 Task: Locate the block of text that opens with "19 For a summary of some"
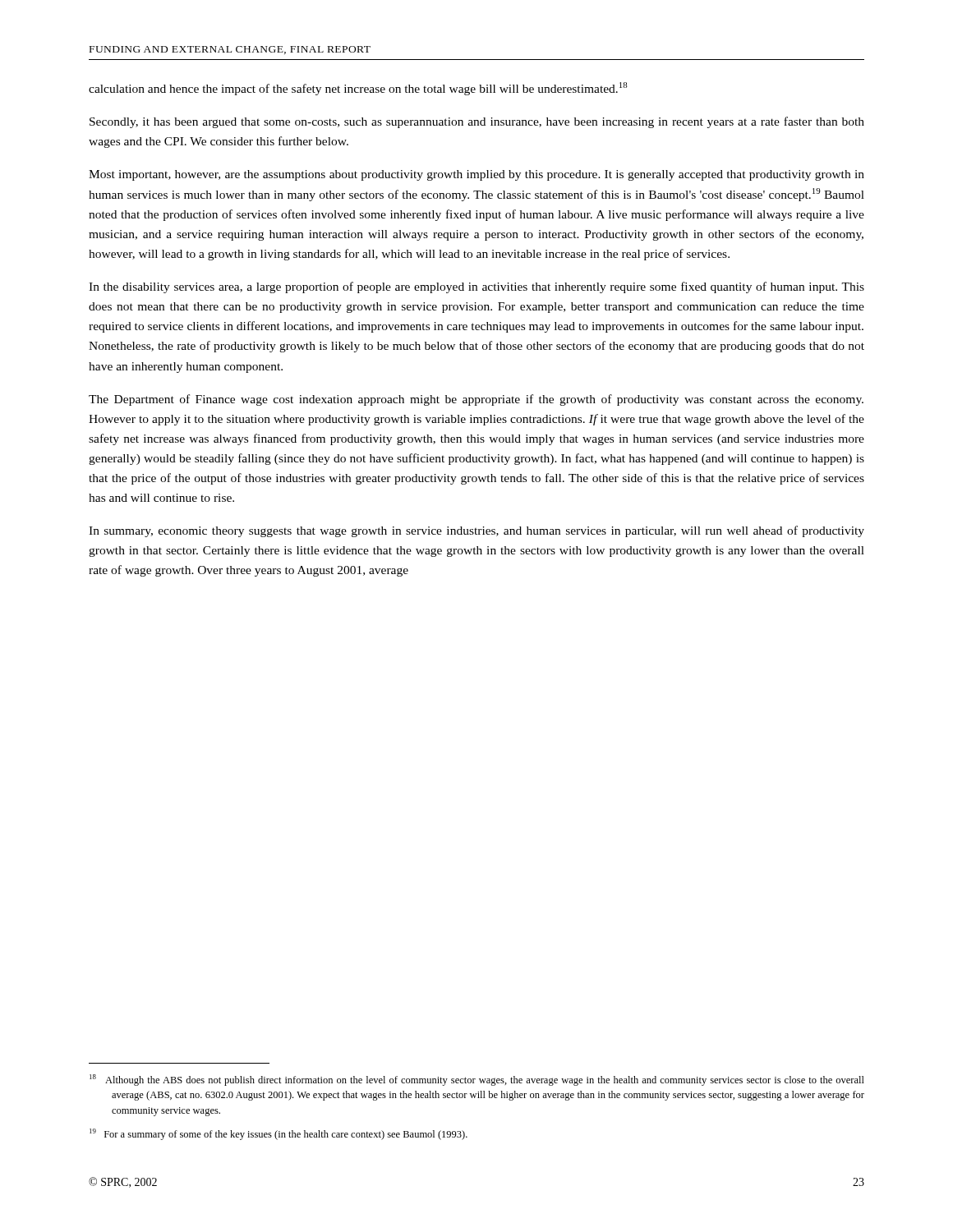point(278,1133)
